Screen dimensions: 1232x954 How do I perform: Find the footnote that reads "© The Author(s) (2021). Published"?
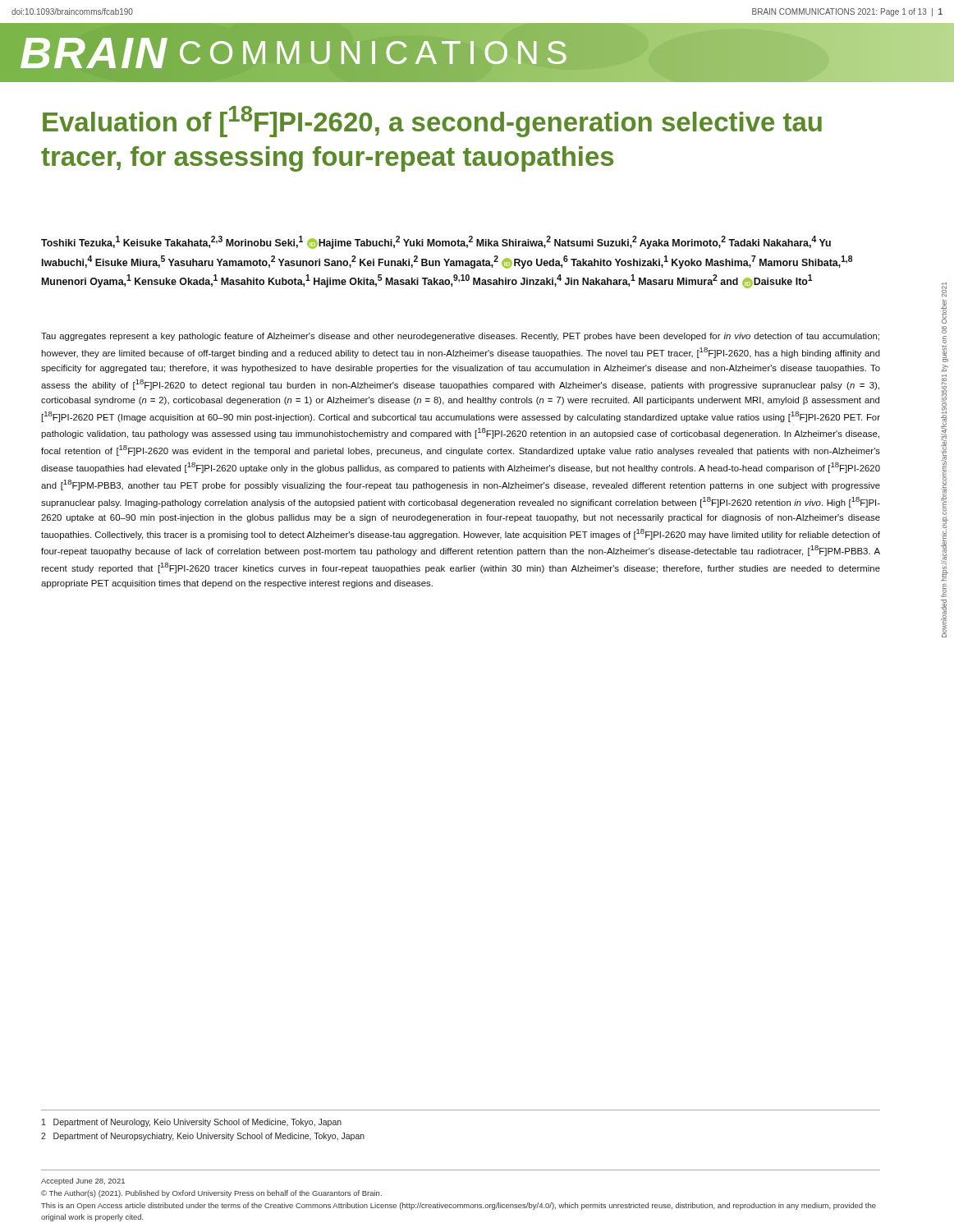(458, 1205)
